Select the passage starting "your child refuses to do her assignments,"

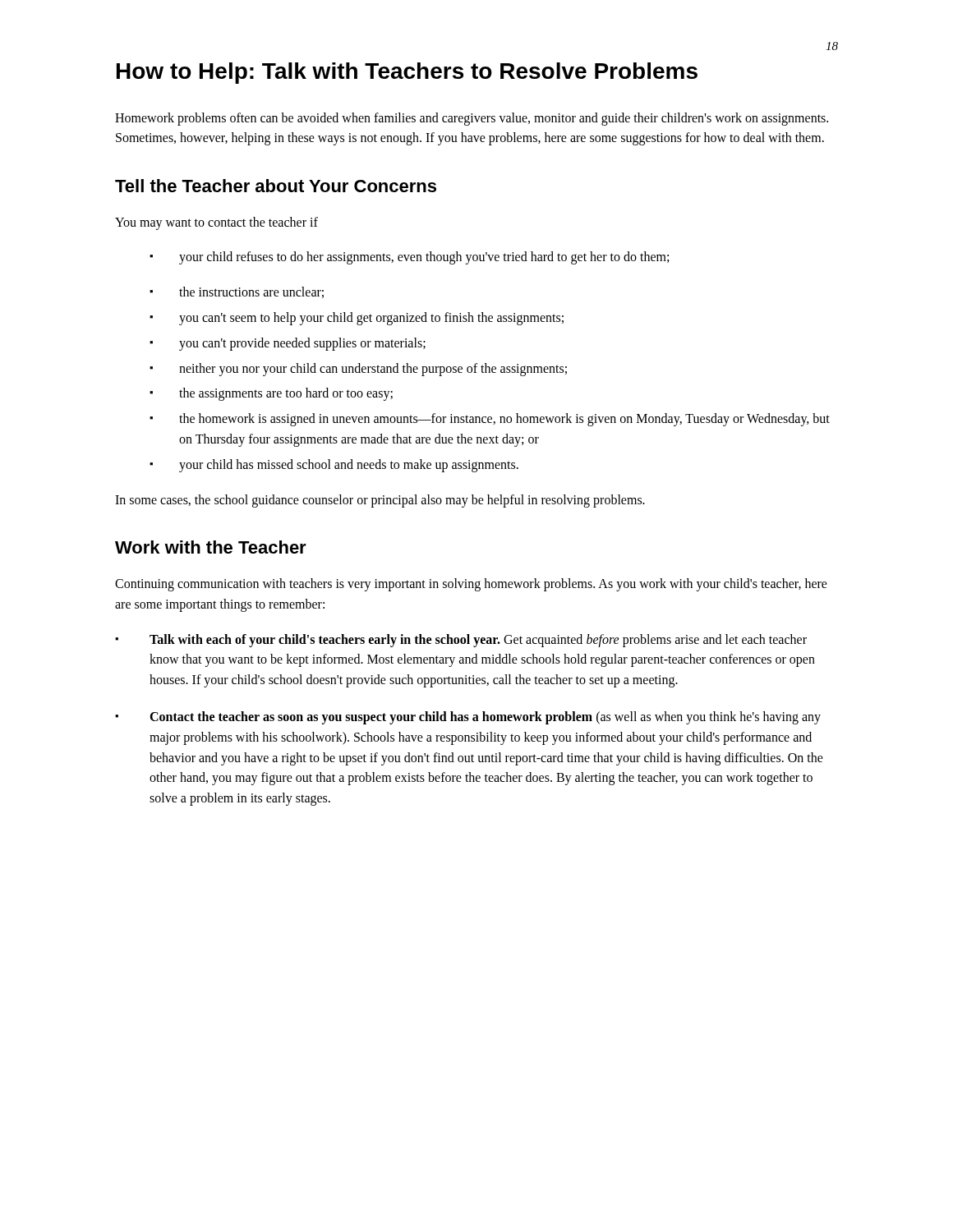click(x=476, y=258)
